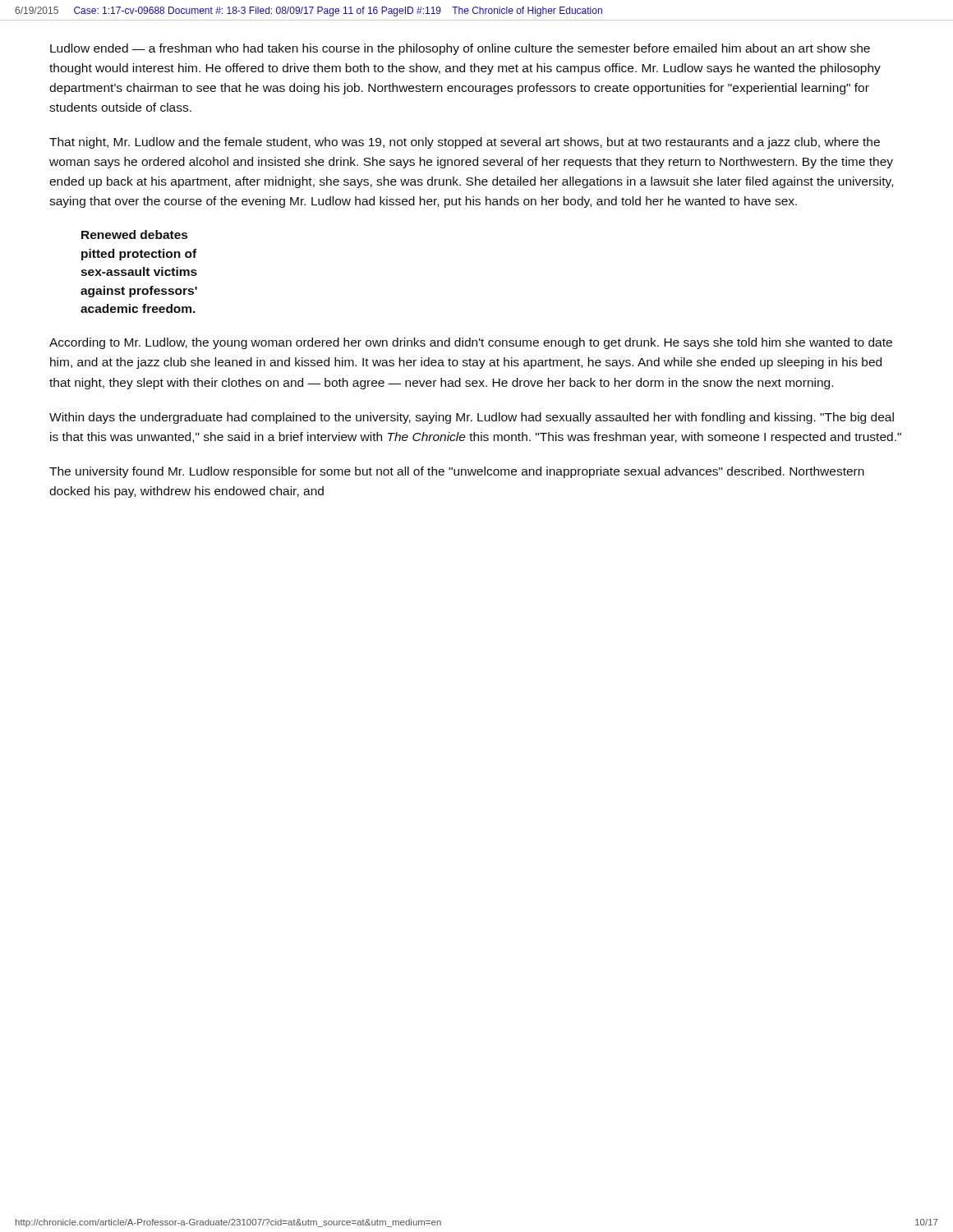
Task: Click on the block starting "Within days the undergraduate had"
Action: [475, 426]
